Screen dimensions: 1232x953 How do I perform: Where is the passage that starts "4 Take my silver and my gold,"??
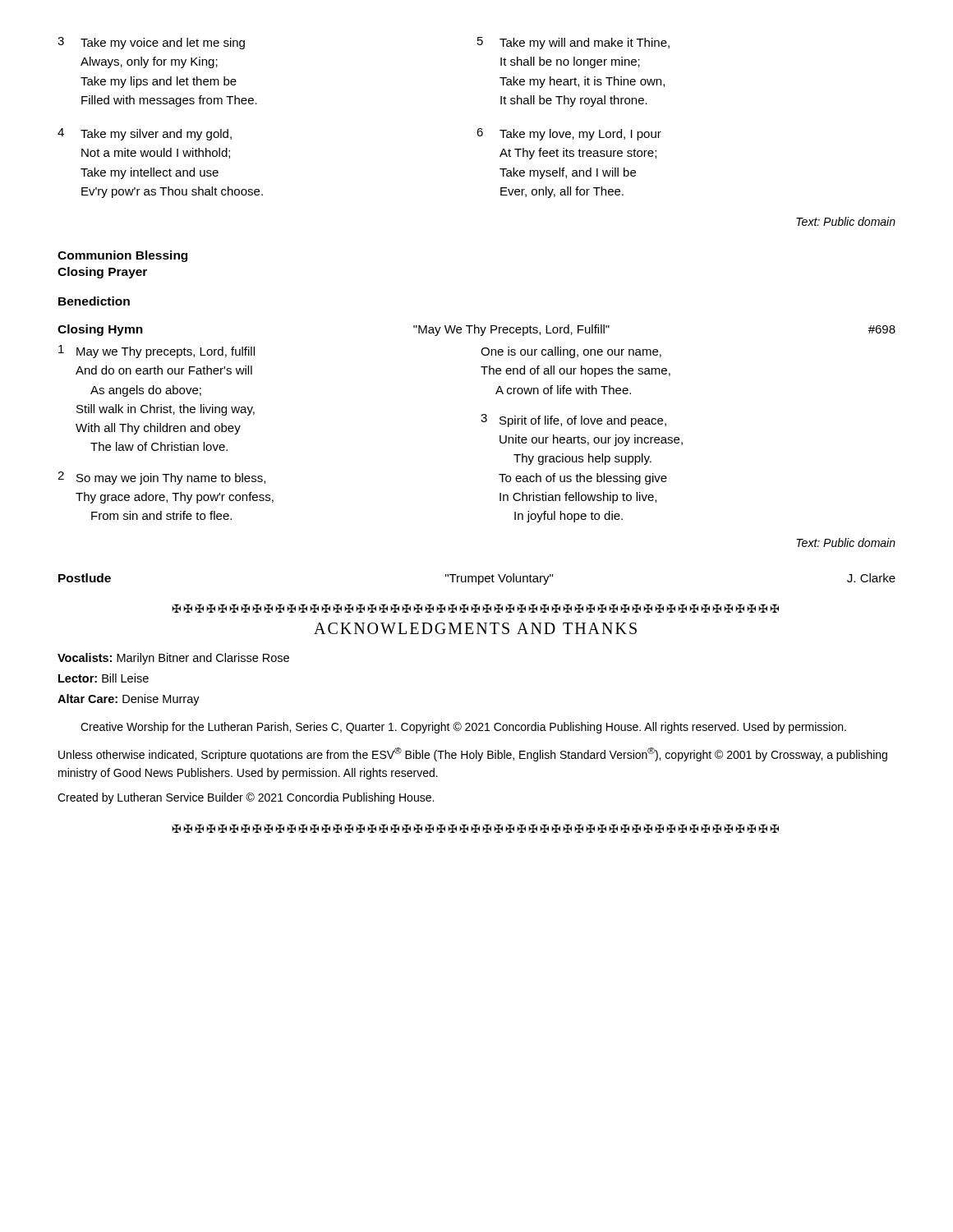click(x=145, y=134)
